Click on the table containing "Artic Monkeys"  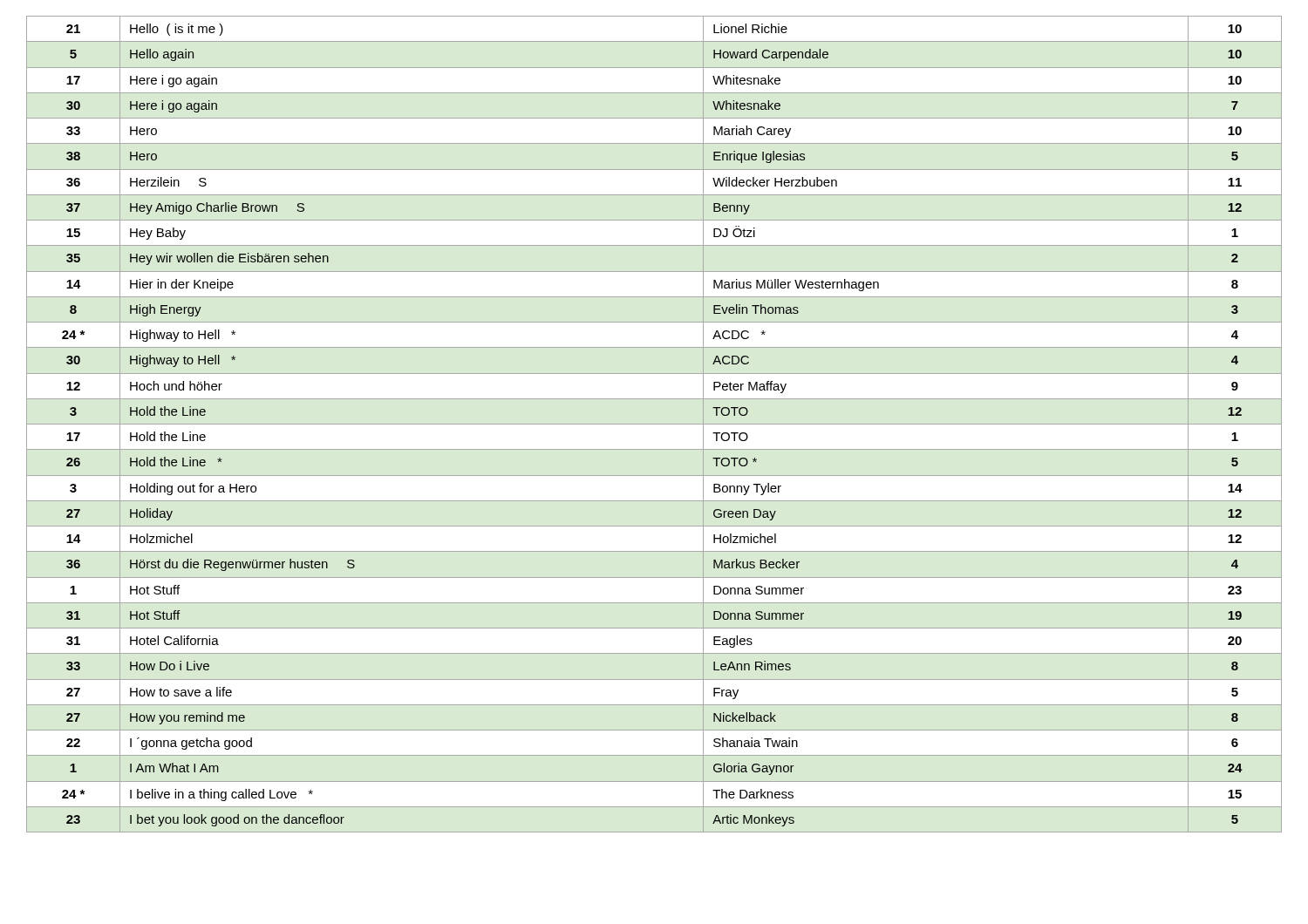[x=654, y=424]
